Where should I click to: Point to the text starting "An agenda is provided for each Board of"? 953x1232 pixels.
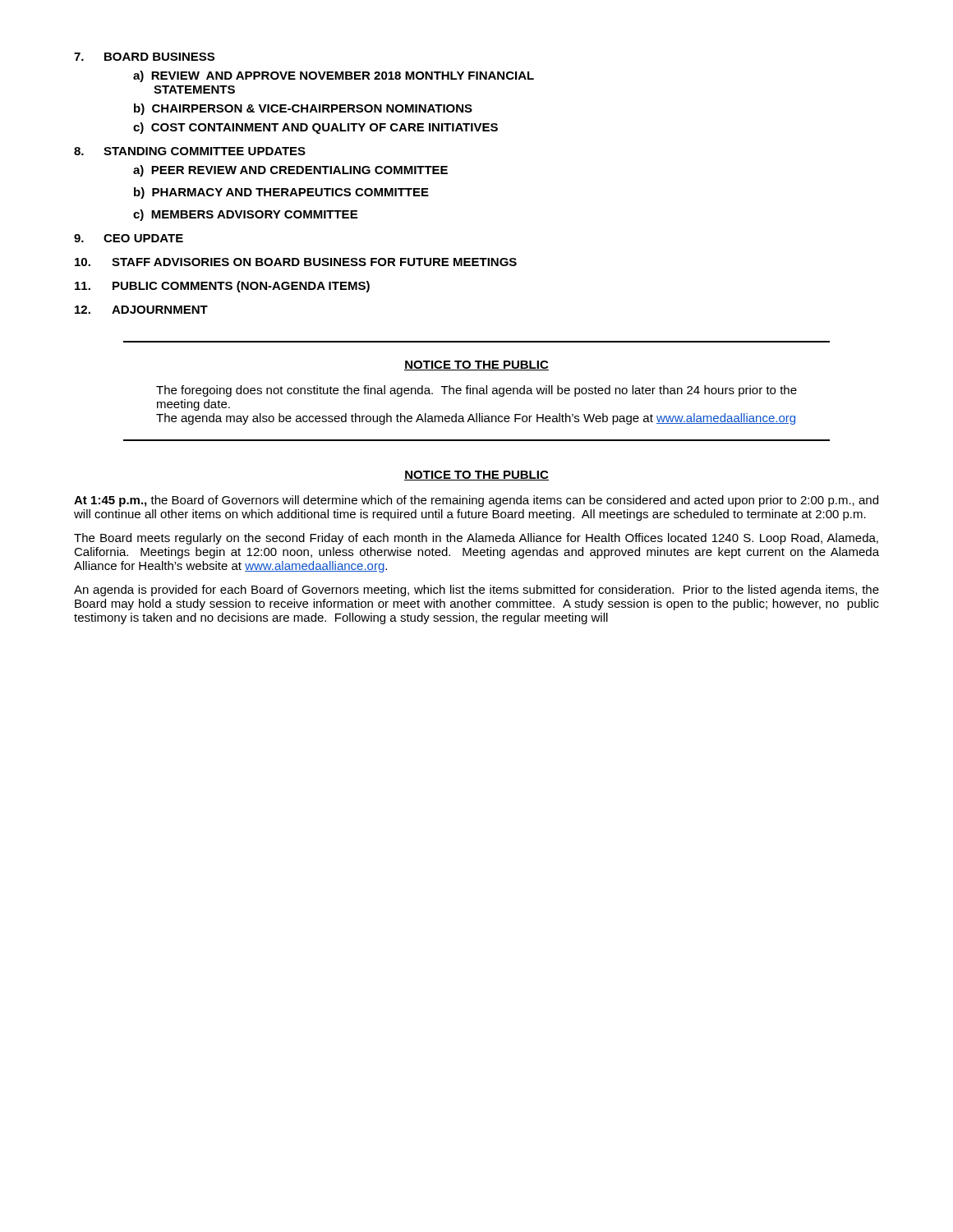click(476, 603)
